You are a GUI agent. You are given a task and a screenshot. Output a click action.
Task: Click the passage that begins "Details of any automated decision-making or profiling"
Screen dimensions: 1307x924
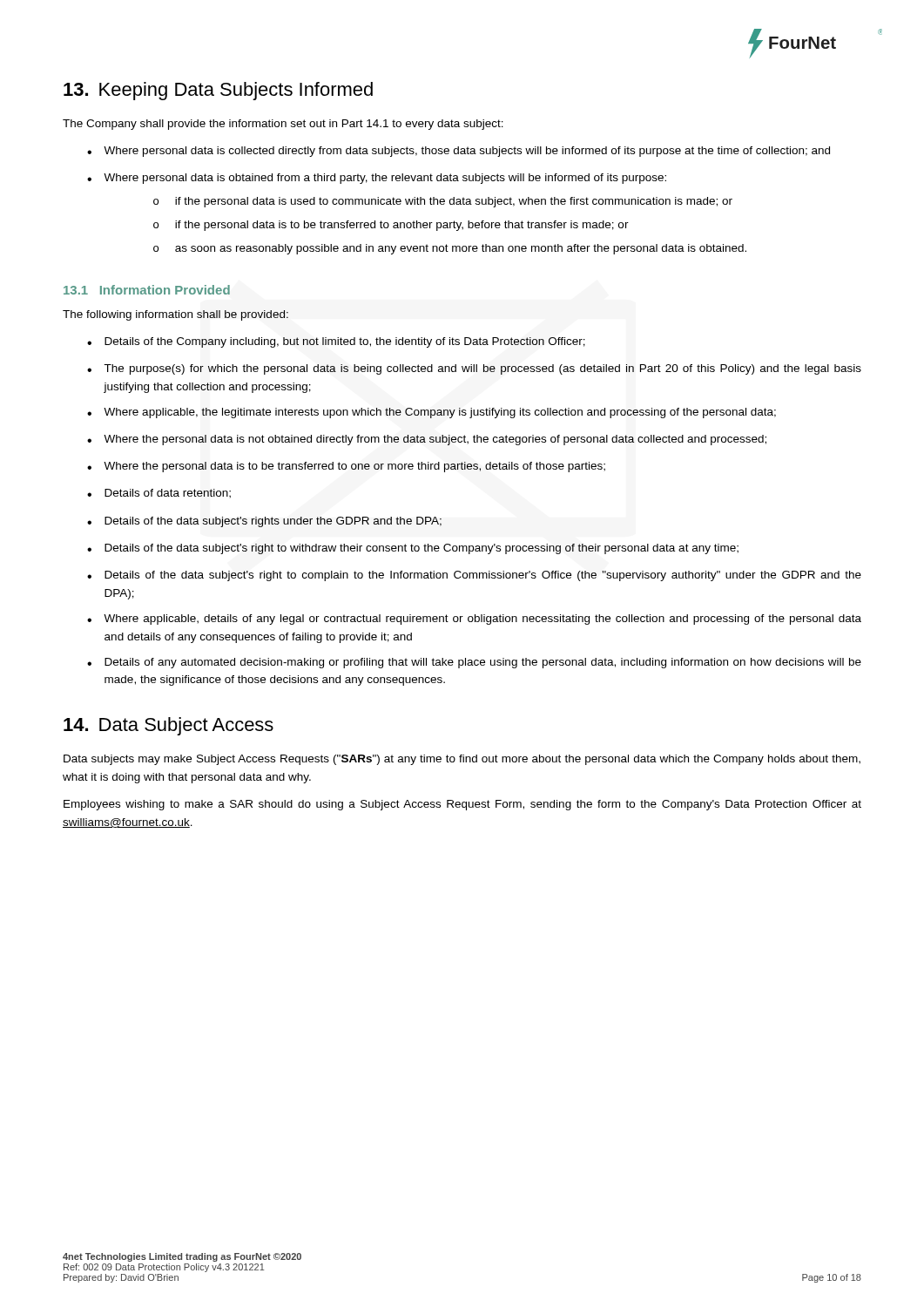click(483, 671)
